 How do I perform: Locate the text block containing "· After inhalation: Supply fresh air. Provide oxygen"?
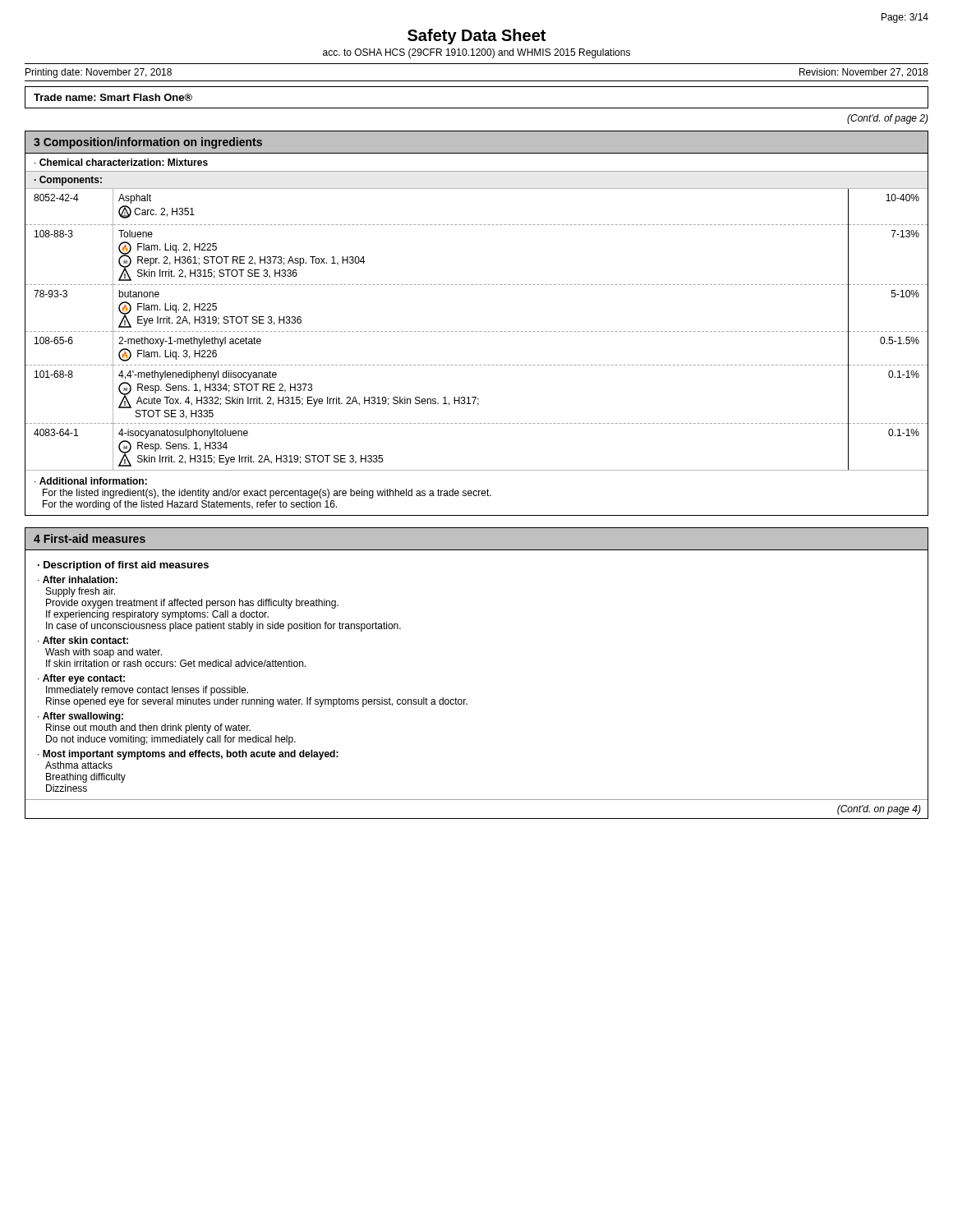coord(78,579)
